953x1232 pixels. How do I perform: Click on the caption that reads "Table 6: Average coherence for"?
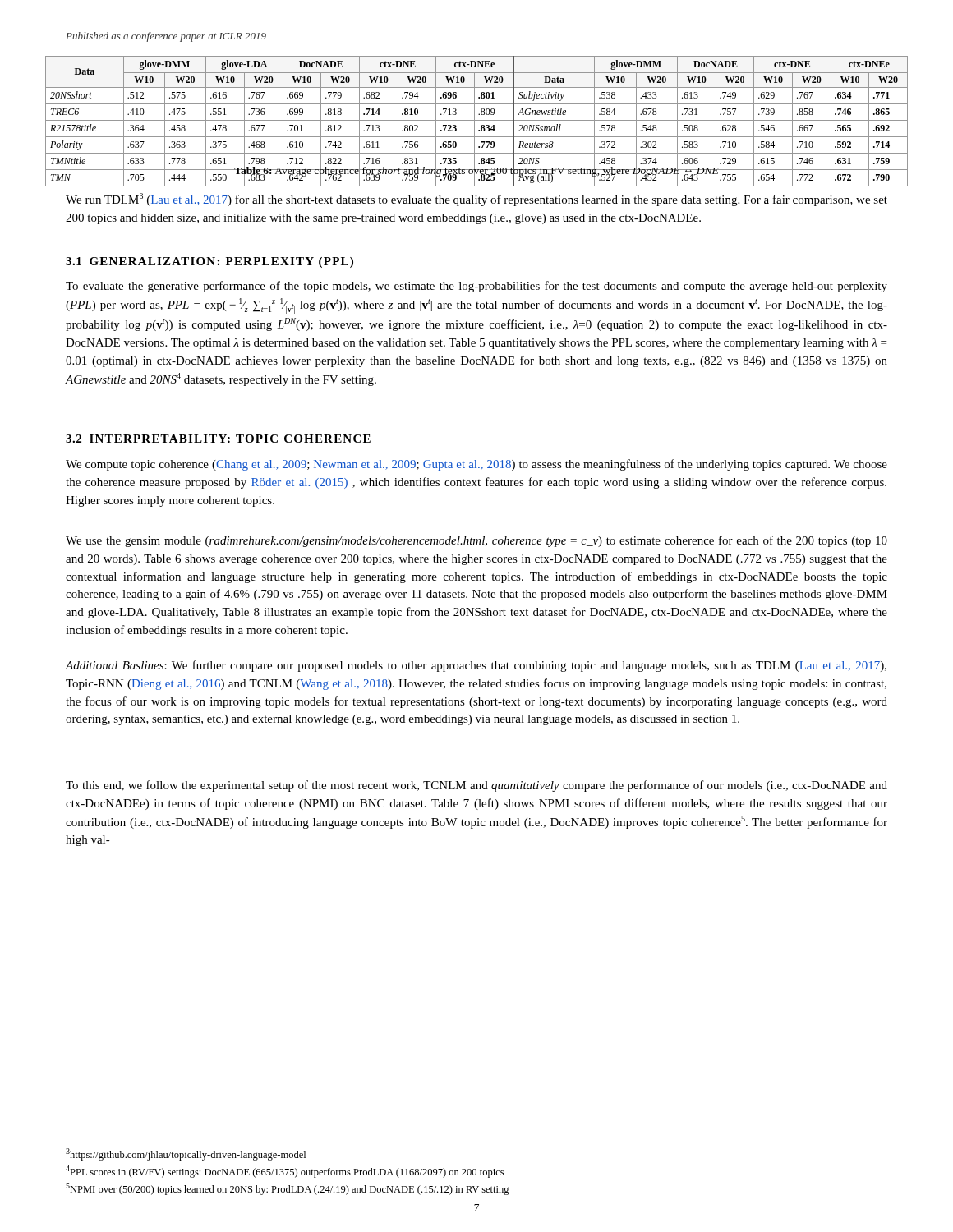point(476,170)
